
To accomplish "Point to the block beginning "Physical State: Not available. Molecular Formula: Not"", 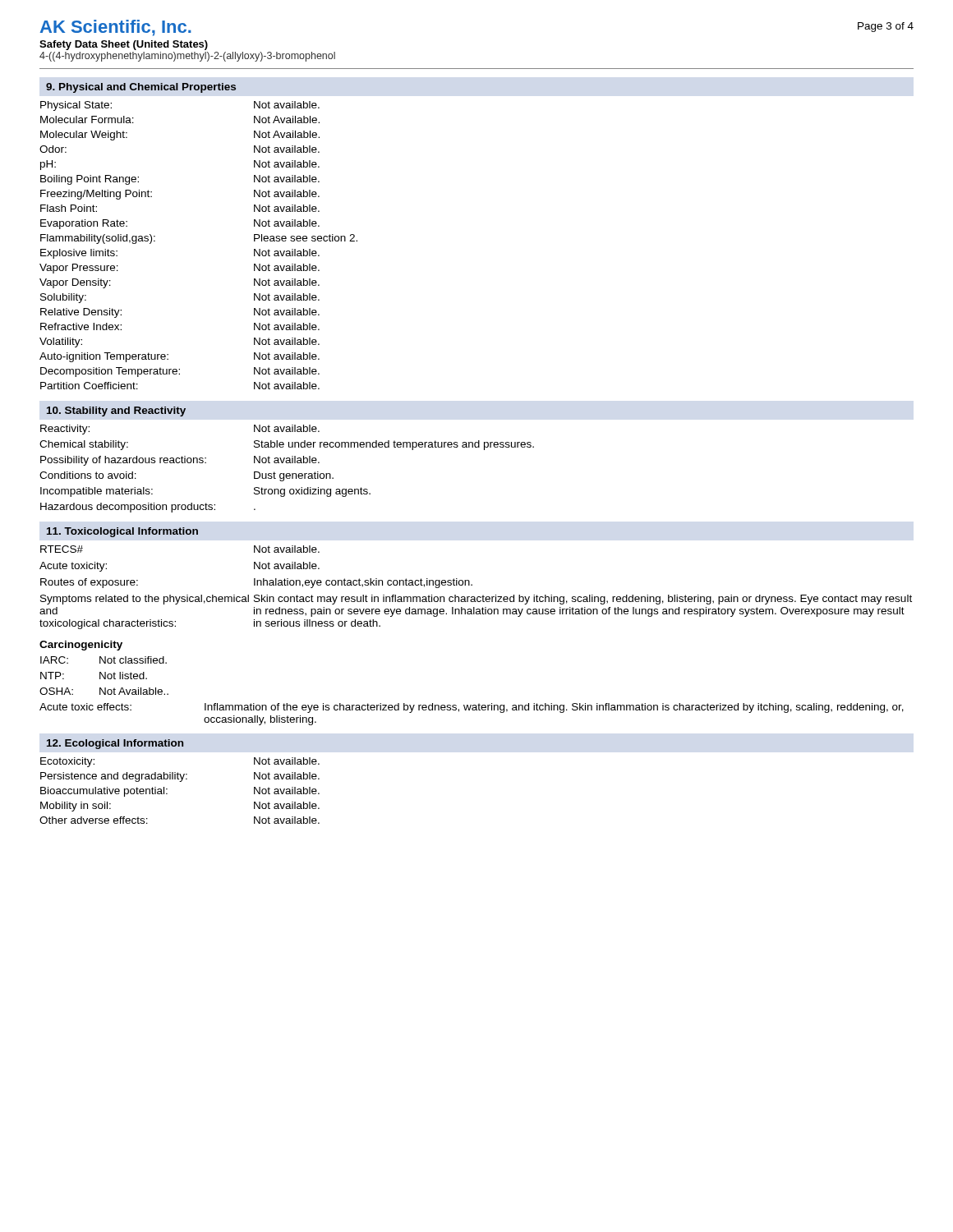I will point(75,106).
